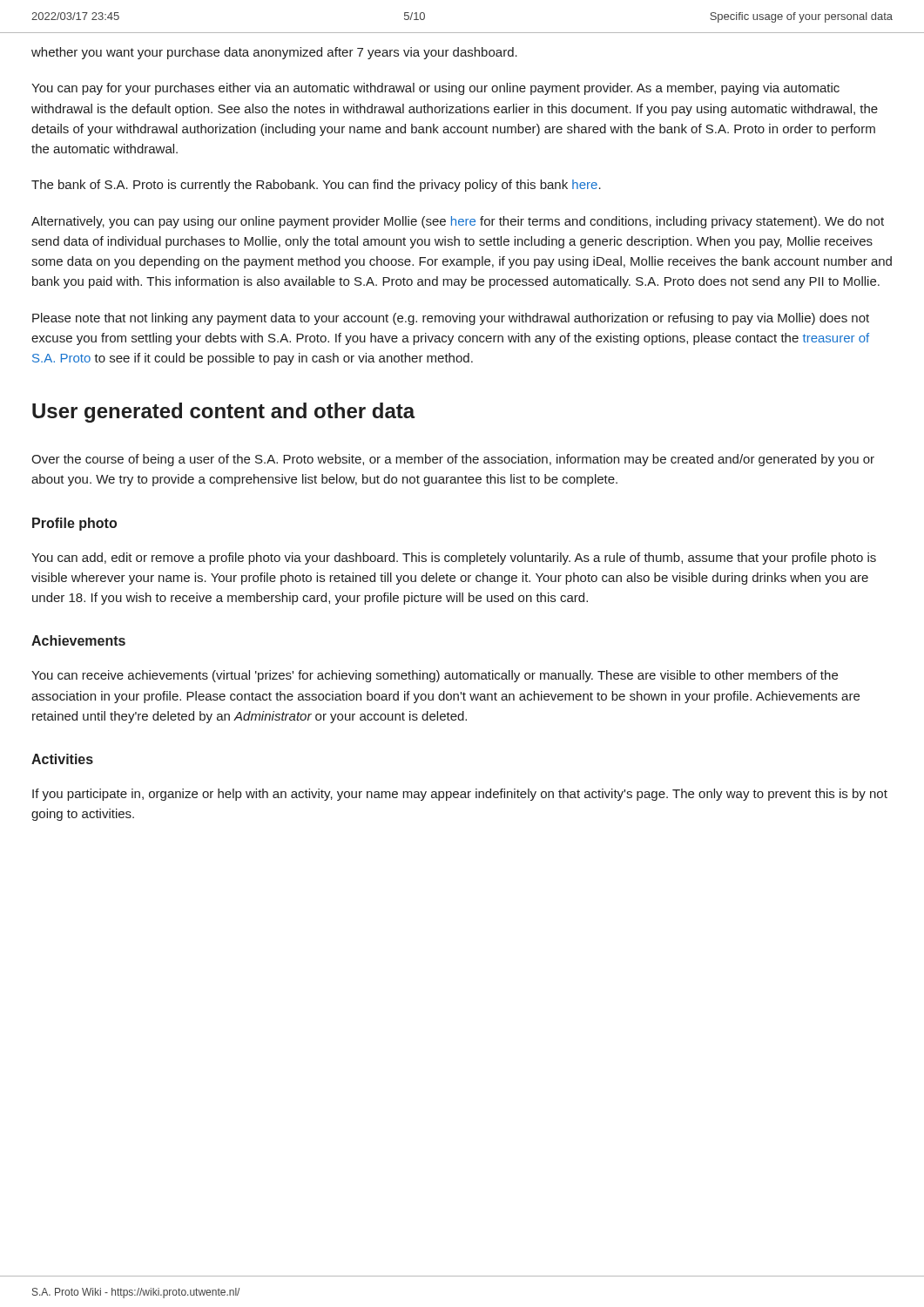Locate the passage starting "whether you want your"
This screenshot has height=1307, width=924.
[275, 52]
